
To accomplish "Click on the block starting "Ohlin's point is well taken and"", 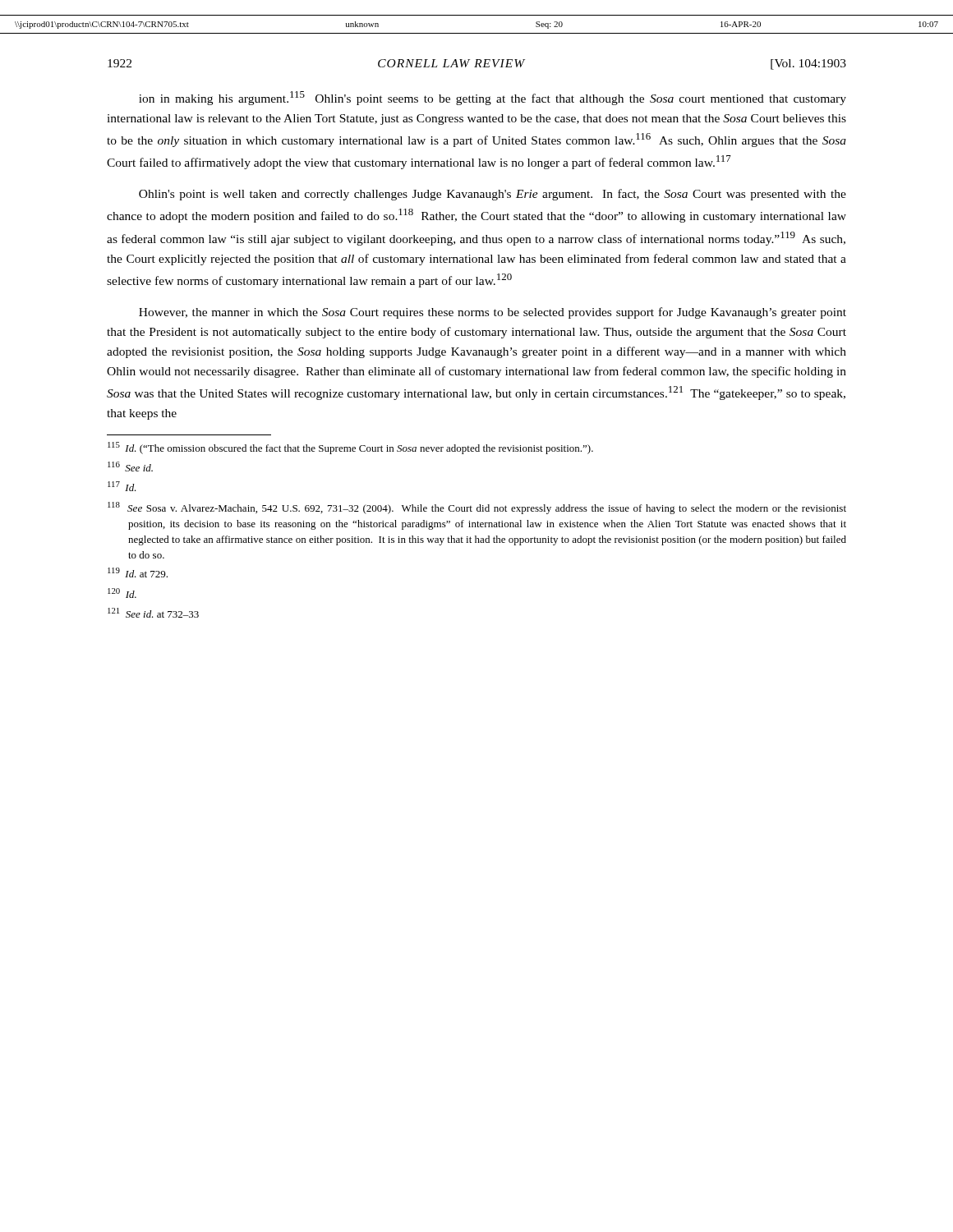I will [476, 237].
